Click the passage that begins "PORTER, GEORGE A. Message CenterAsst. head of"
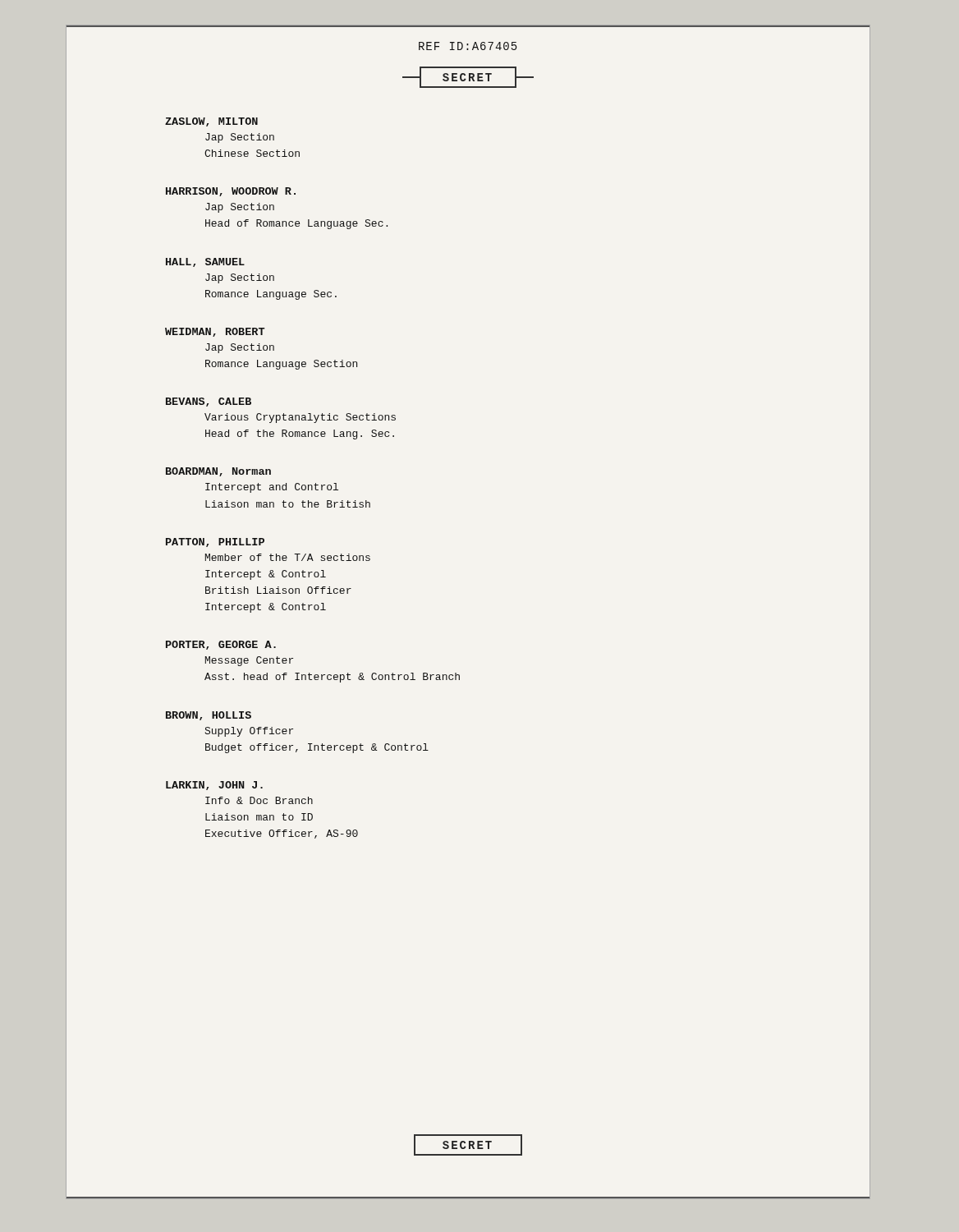This screenshot has width=959, height=1232. 221,645
